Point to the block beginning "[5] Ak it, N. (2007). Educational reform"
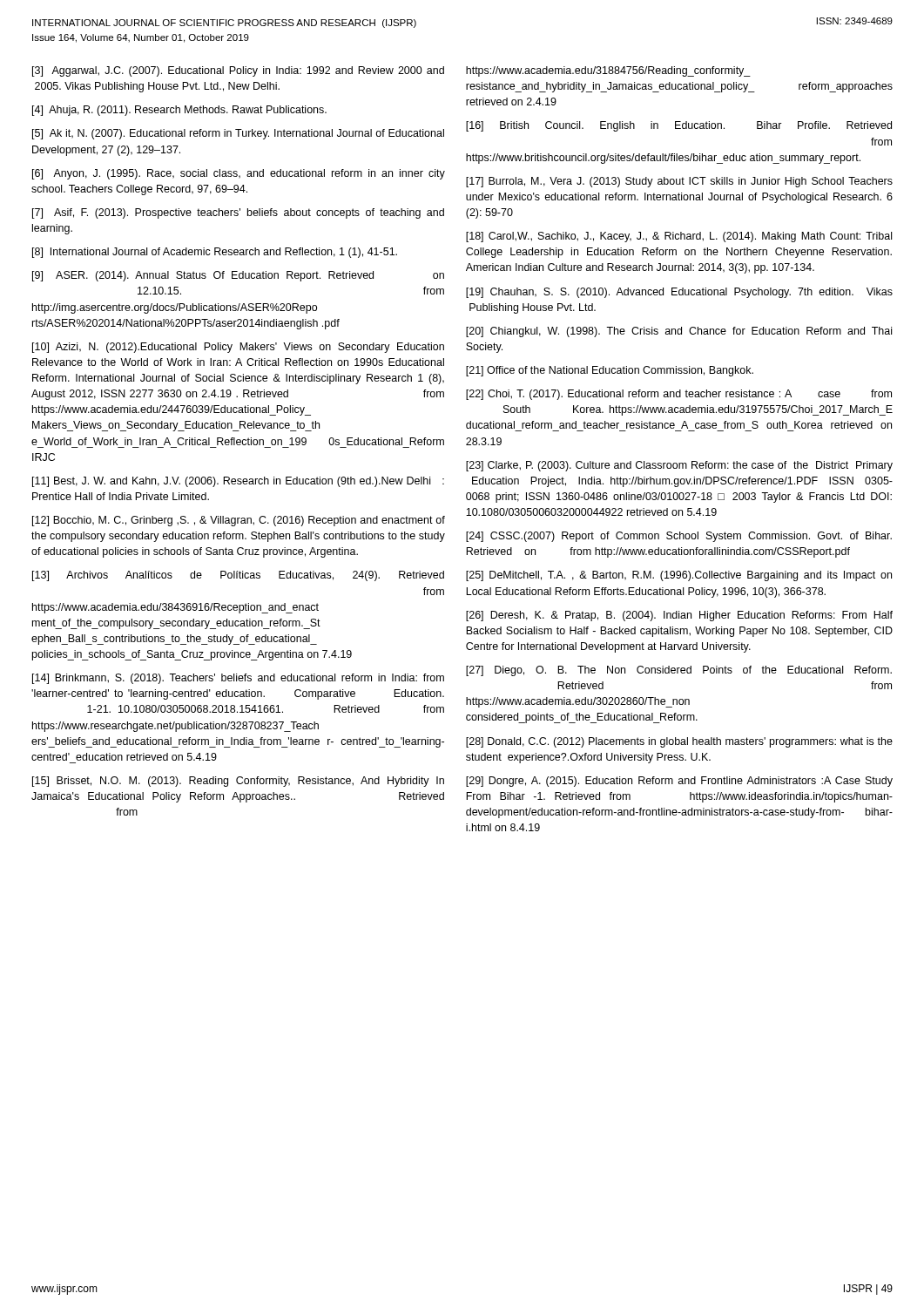924x1307 pixels. (238, 142)
